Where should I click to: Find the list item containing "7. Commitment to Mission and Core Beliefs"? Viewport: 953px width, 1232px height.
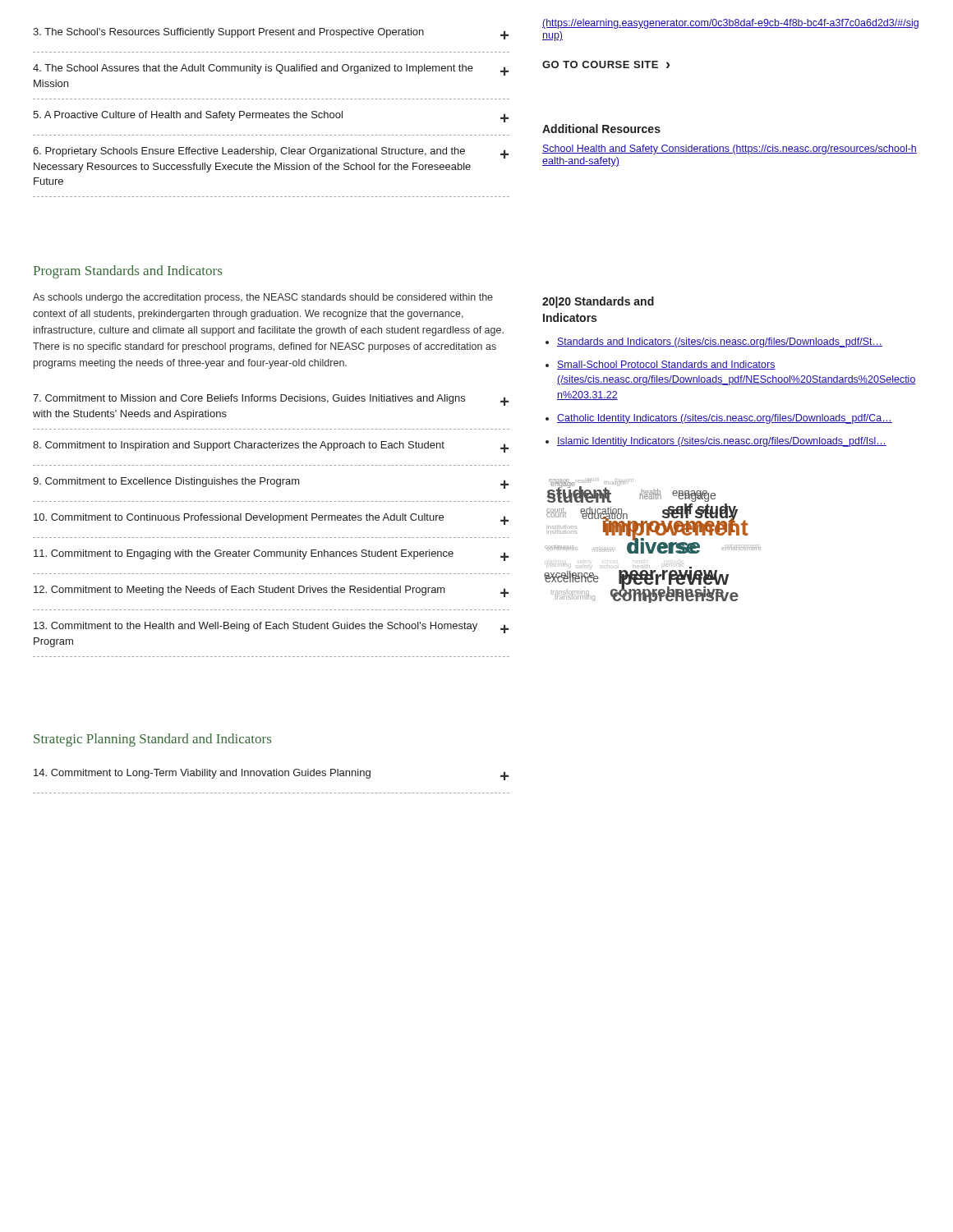click(x=271, y=407)
